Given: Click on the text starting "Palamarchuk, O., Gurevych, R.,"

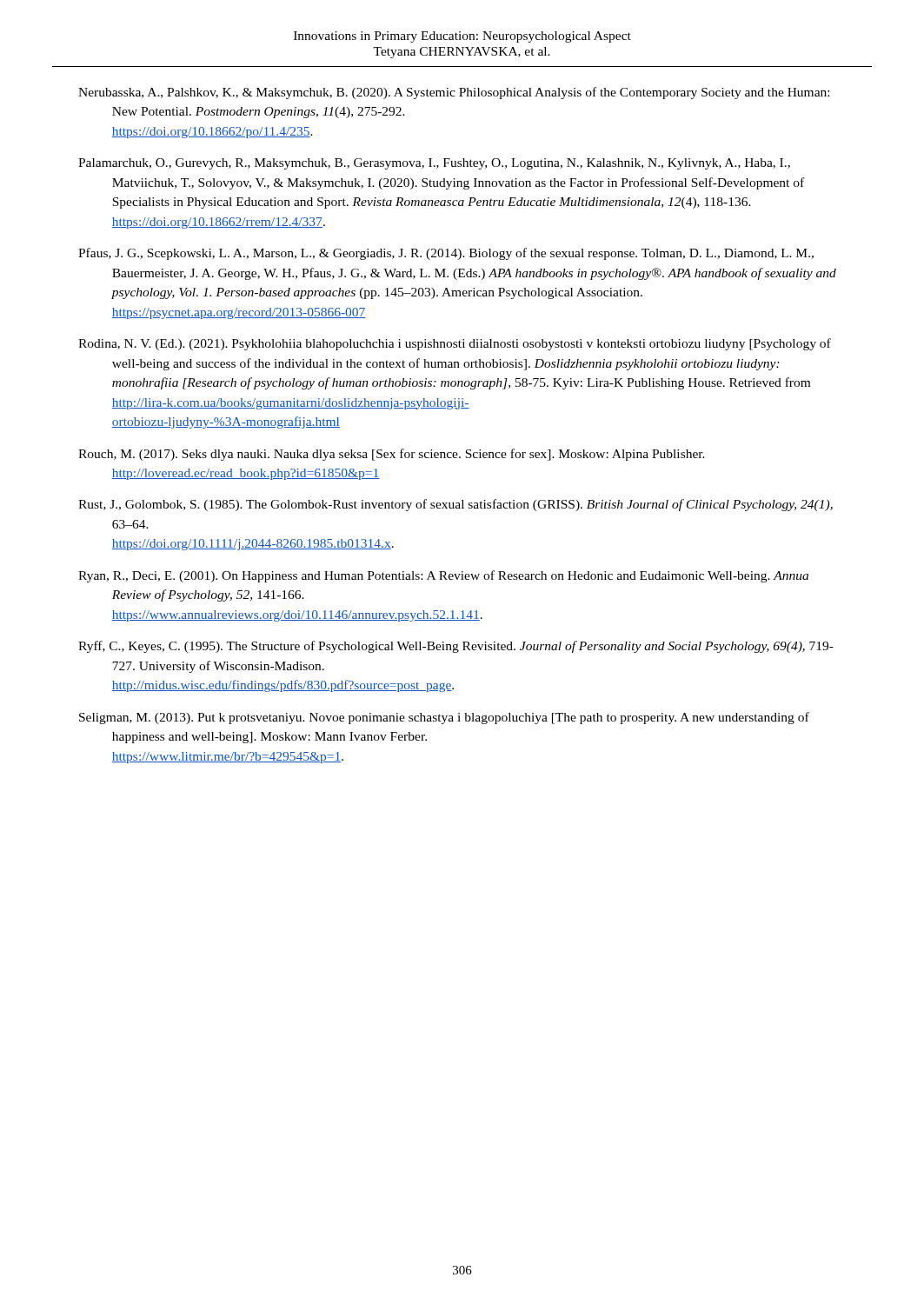Looking at the screenshot, I should click(441, 192).
